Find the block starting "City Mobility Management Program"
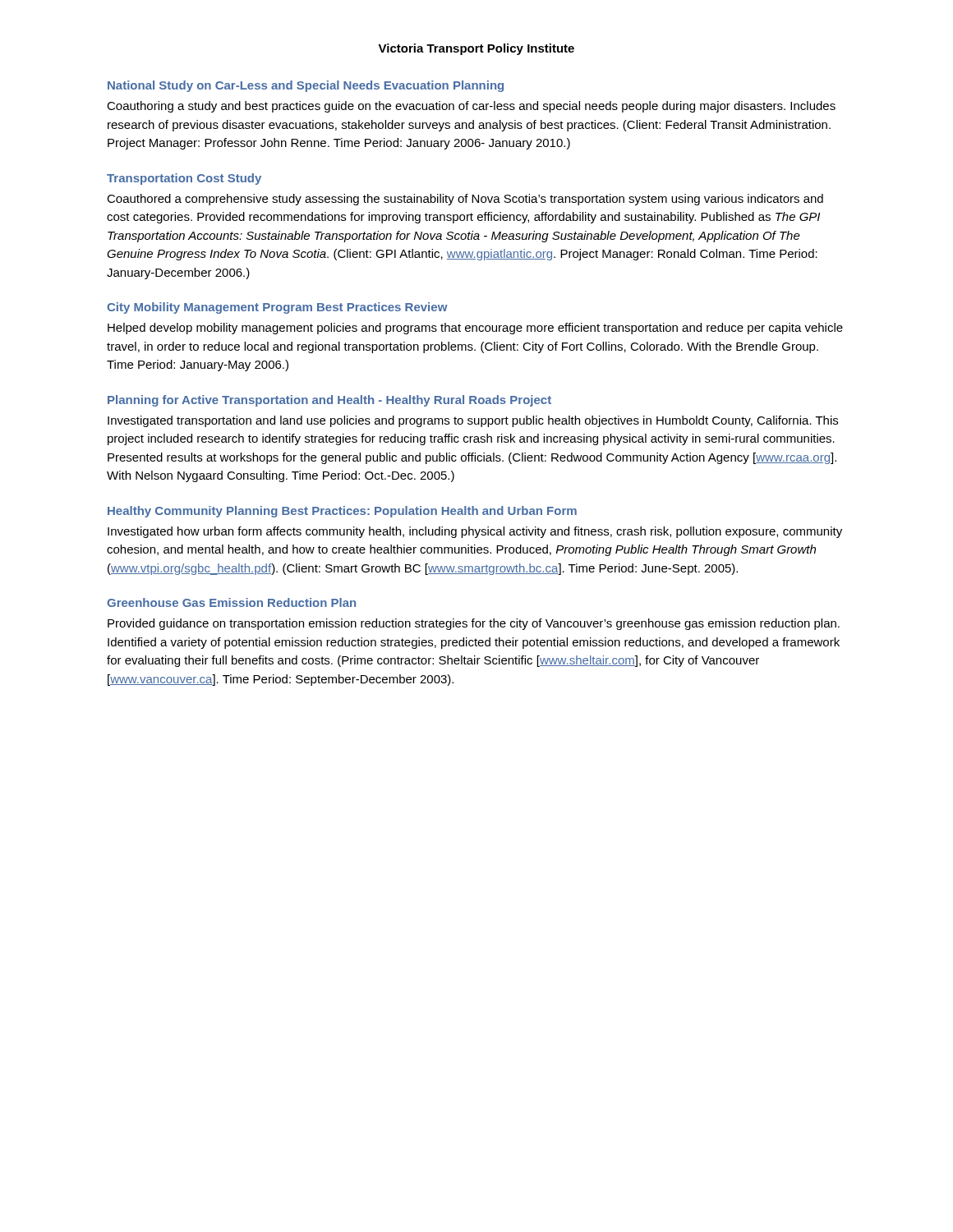 277,307
